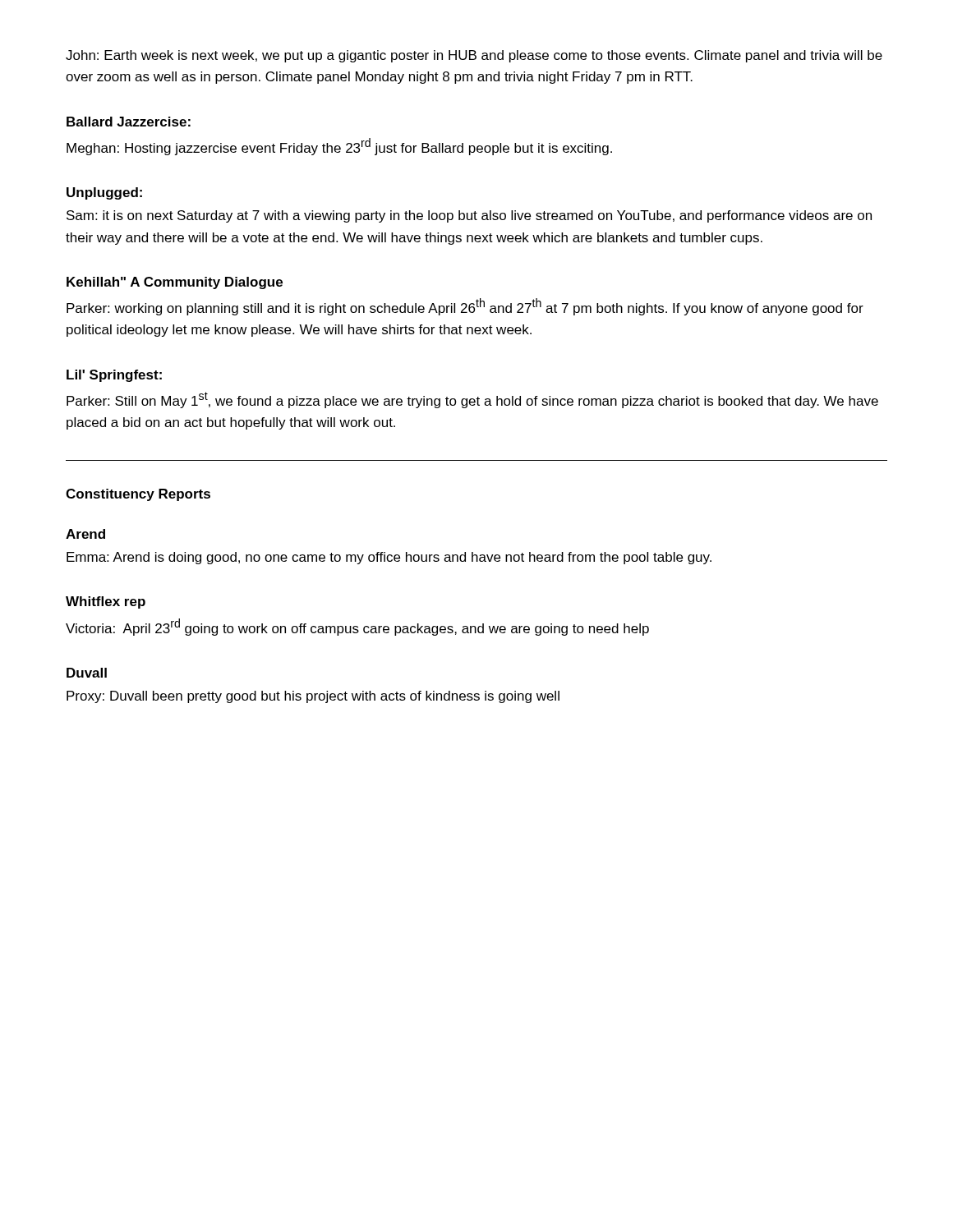Screen dimensions: 1232x953
Task: Locate the text "Ballard Jazzercise:"
Action: click(x=129, y=122)
